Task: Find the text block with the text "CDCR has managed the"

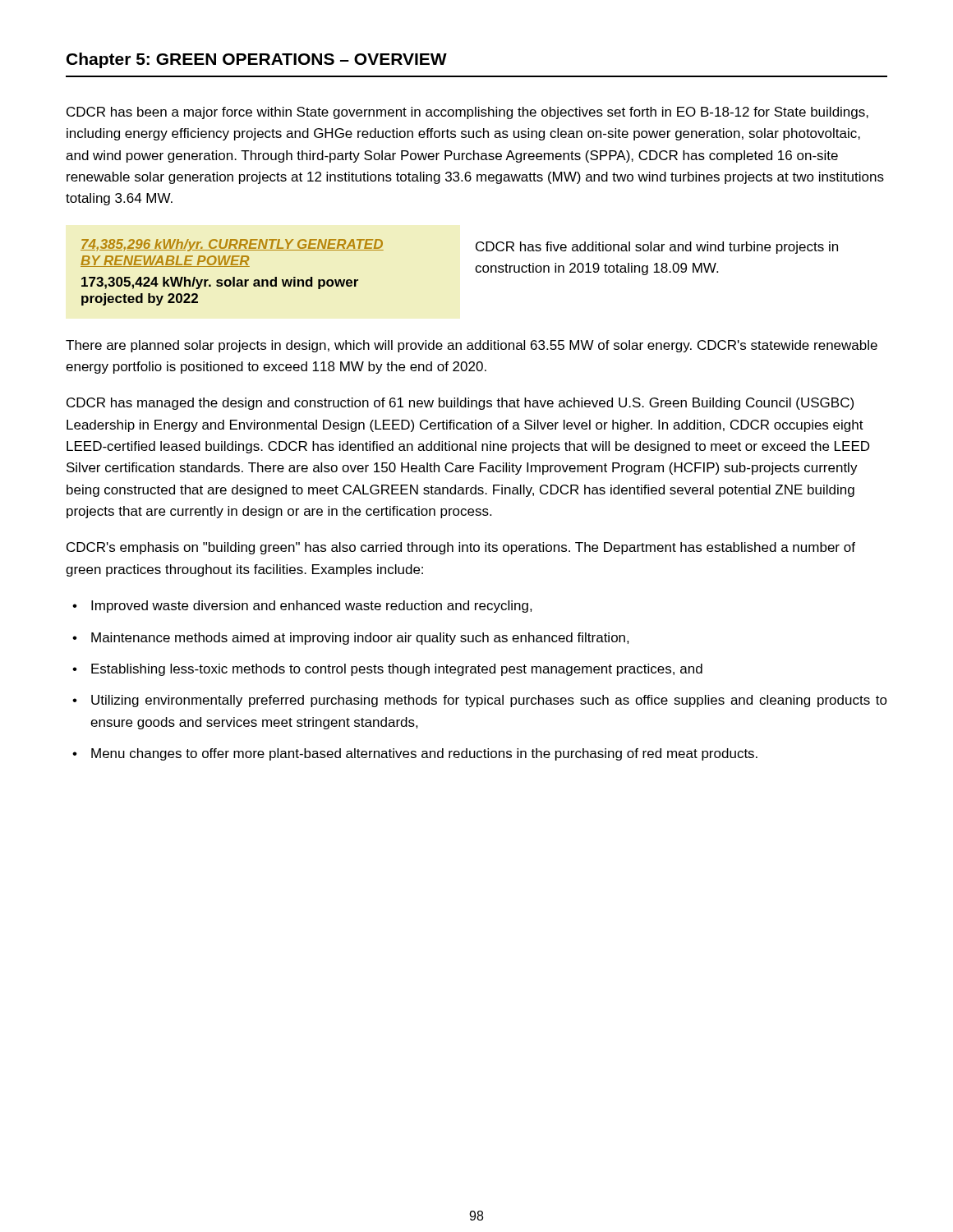Action: click(x=476, y=458)
